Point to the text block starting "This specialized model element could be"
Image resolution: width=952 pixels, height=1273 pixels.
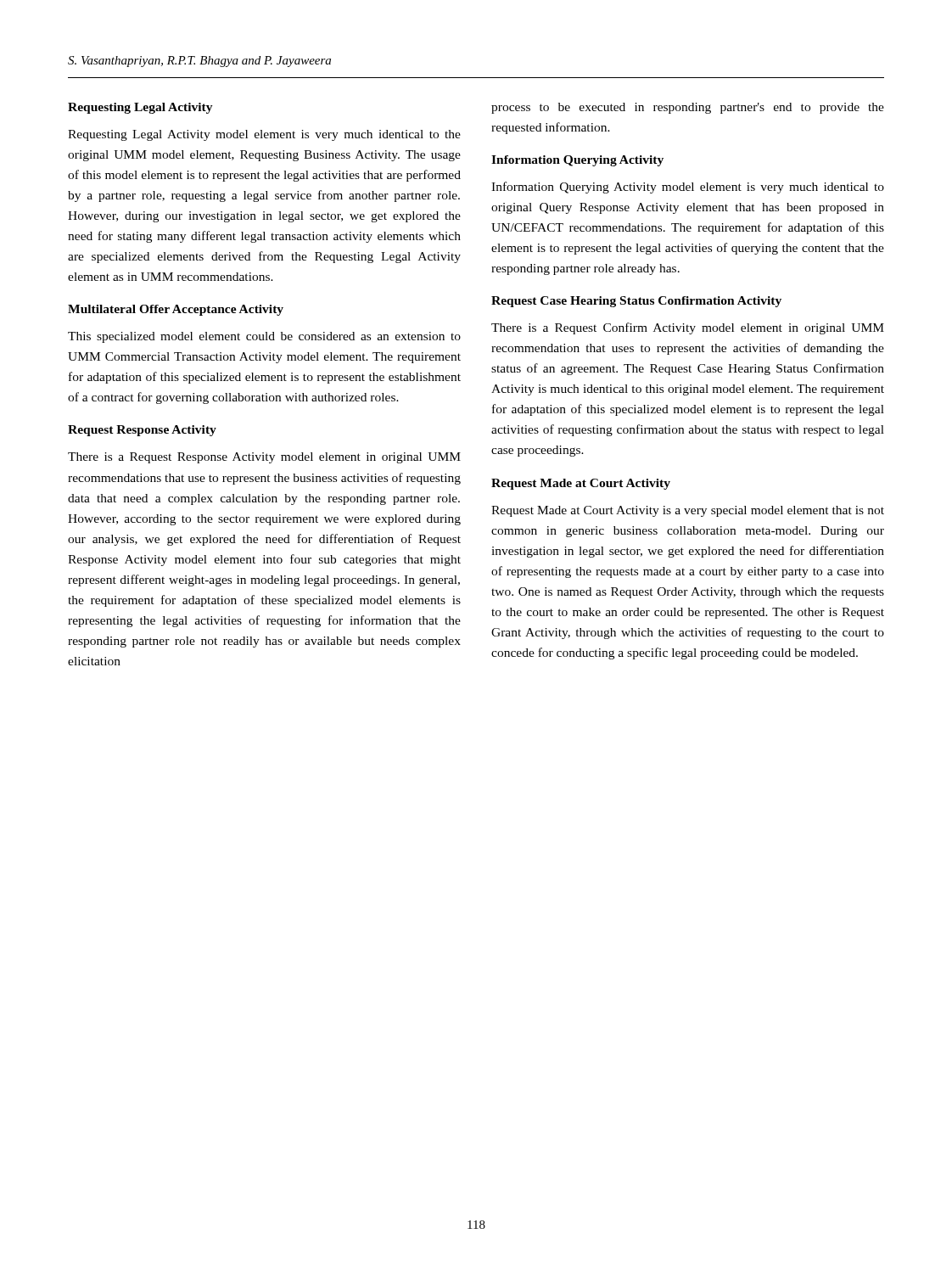[264, 367]
